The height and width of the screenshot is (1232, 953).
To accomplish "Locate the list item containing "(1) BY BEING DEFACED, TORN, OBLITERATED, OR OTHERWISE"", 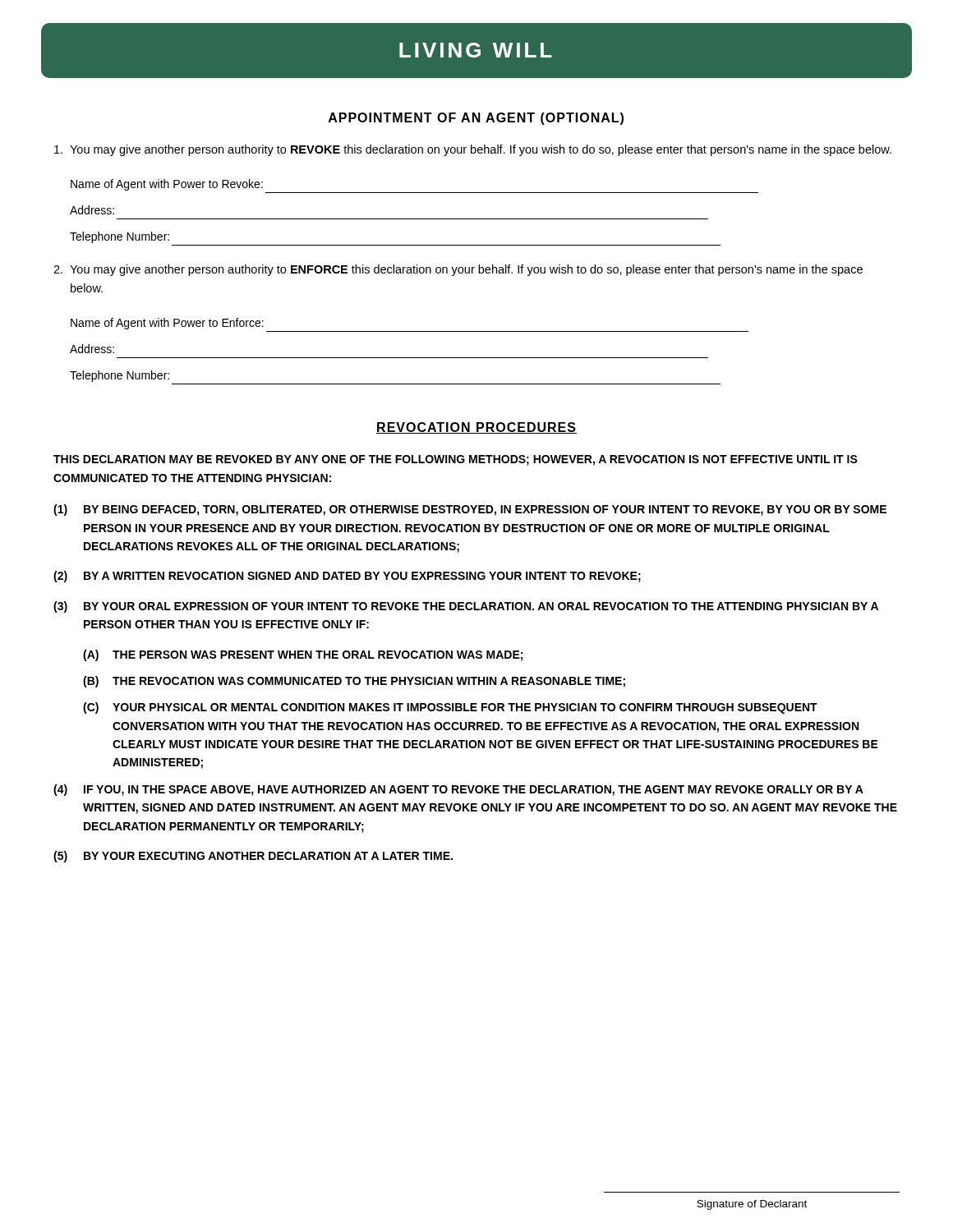I will click(476, 528).
